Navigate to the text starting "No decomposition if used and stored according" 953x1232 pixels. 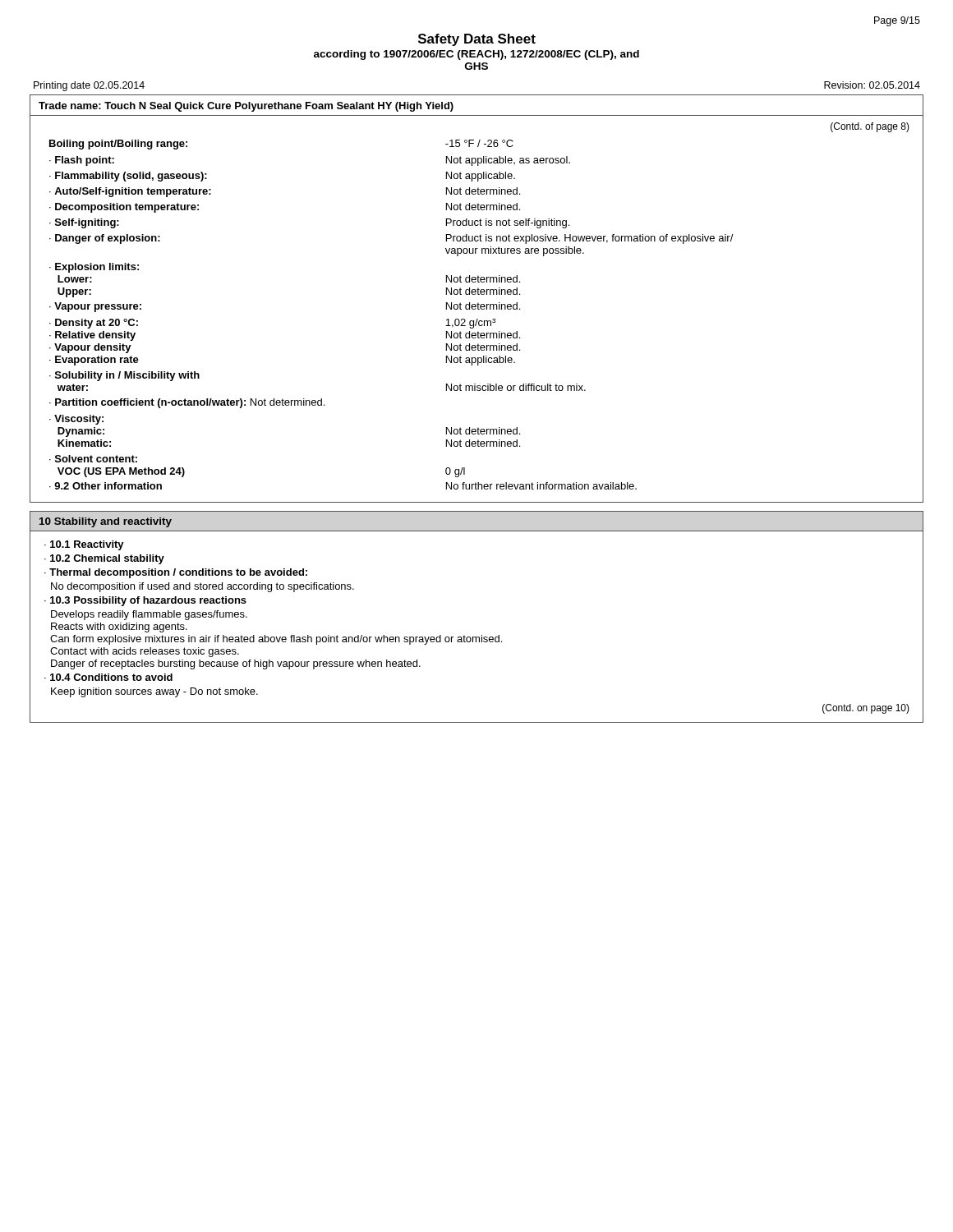click(x=202, y=586)
